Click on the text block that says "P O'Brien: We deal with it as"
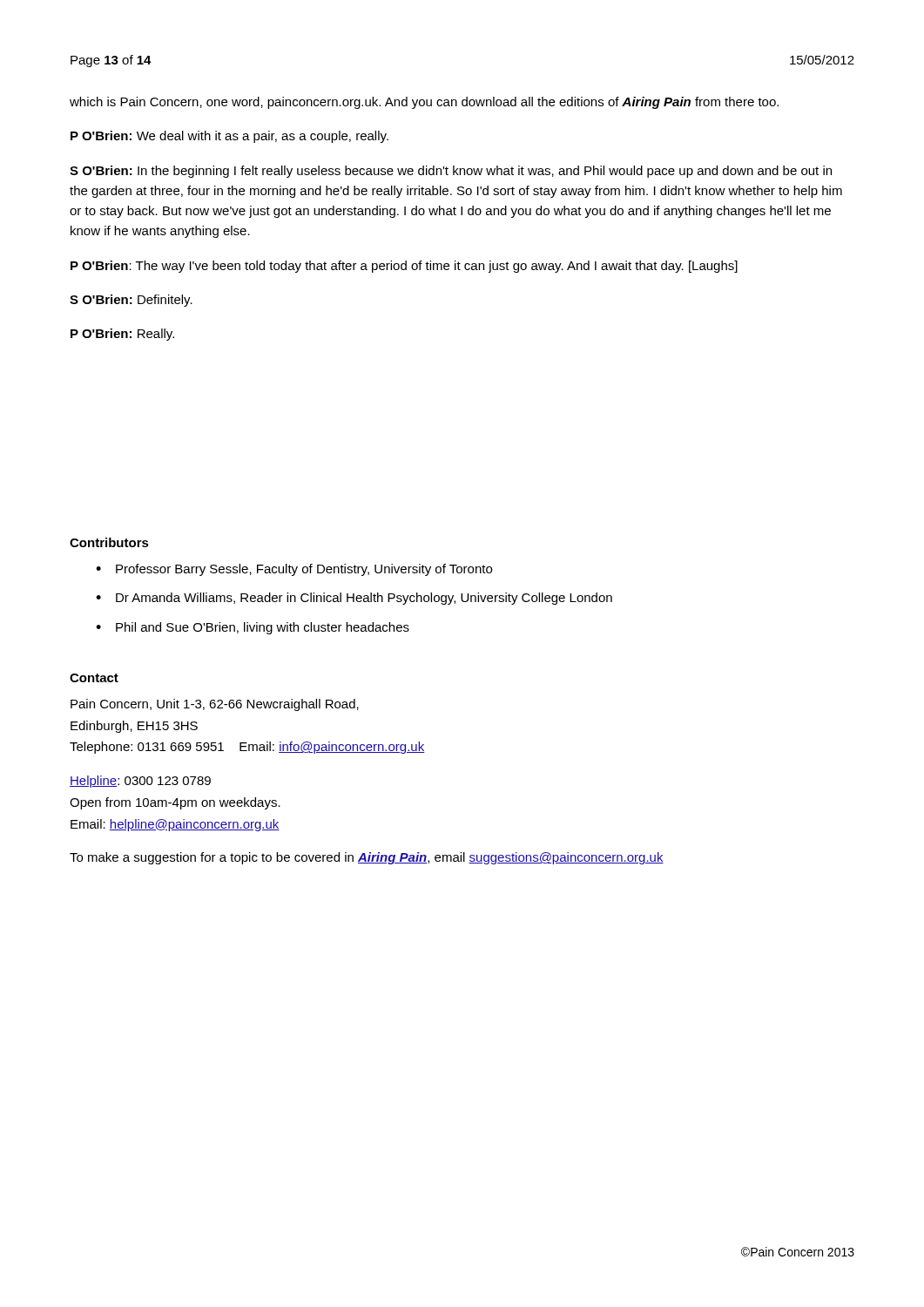This screenshot has width=924, height=1307. (x=230, y=136)
